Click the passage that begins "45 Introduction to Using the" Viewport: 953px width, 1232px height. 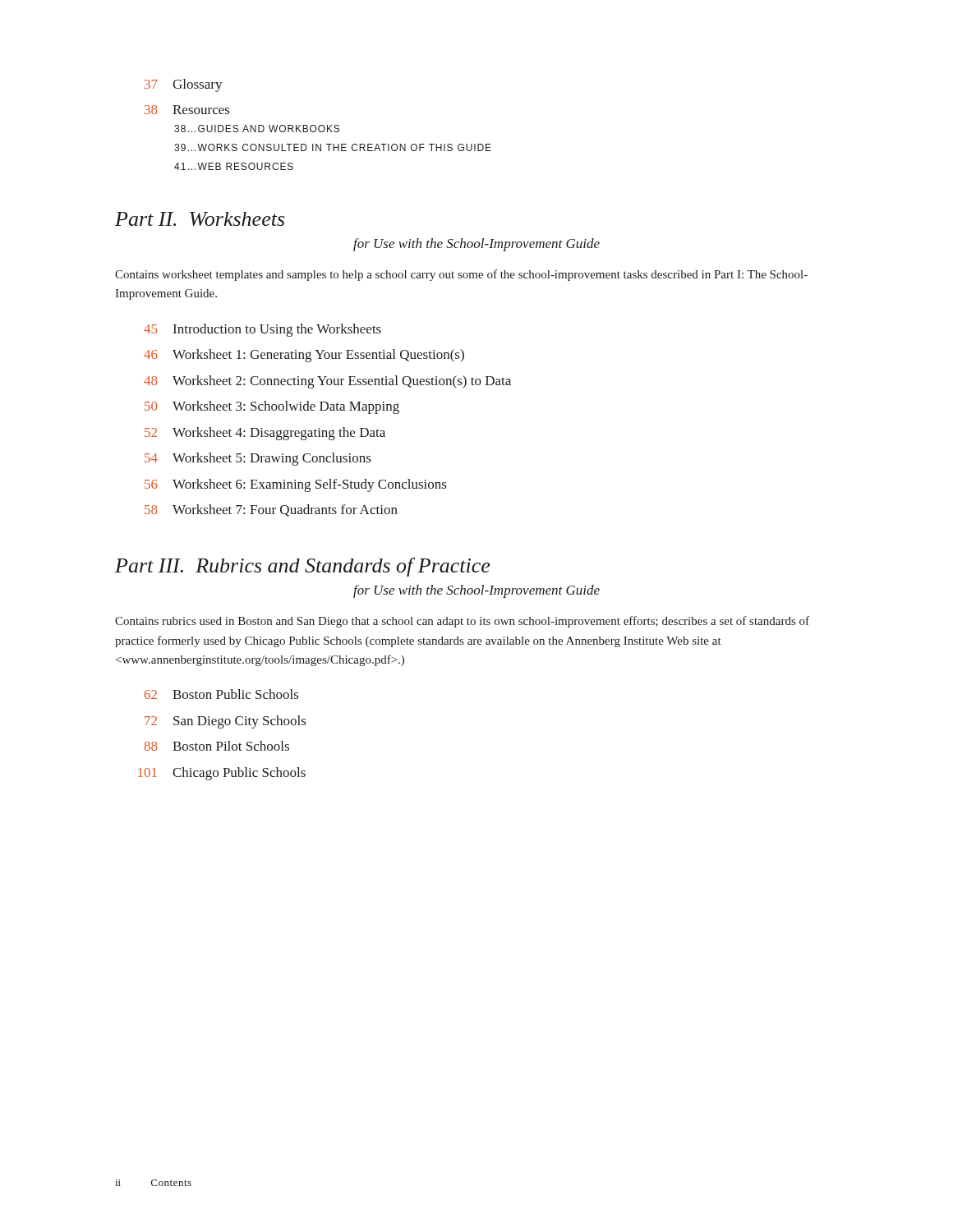248,329
